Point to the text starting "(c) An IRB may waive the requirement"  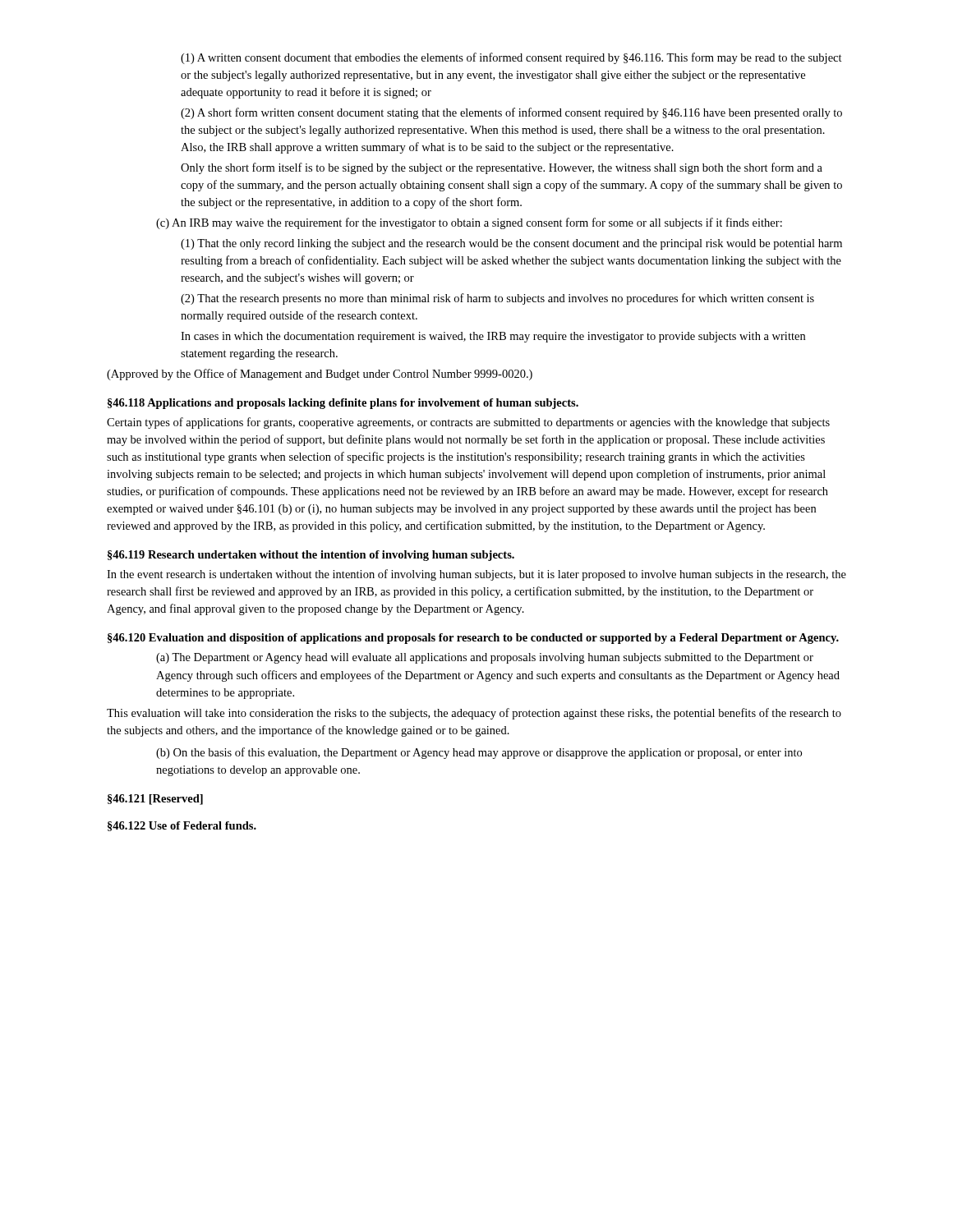(501, 223)
